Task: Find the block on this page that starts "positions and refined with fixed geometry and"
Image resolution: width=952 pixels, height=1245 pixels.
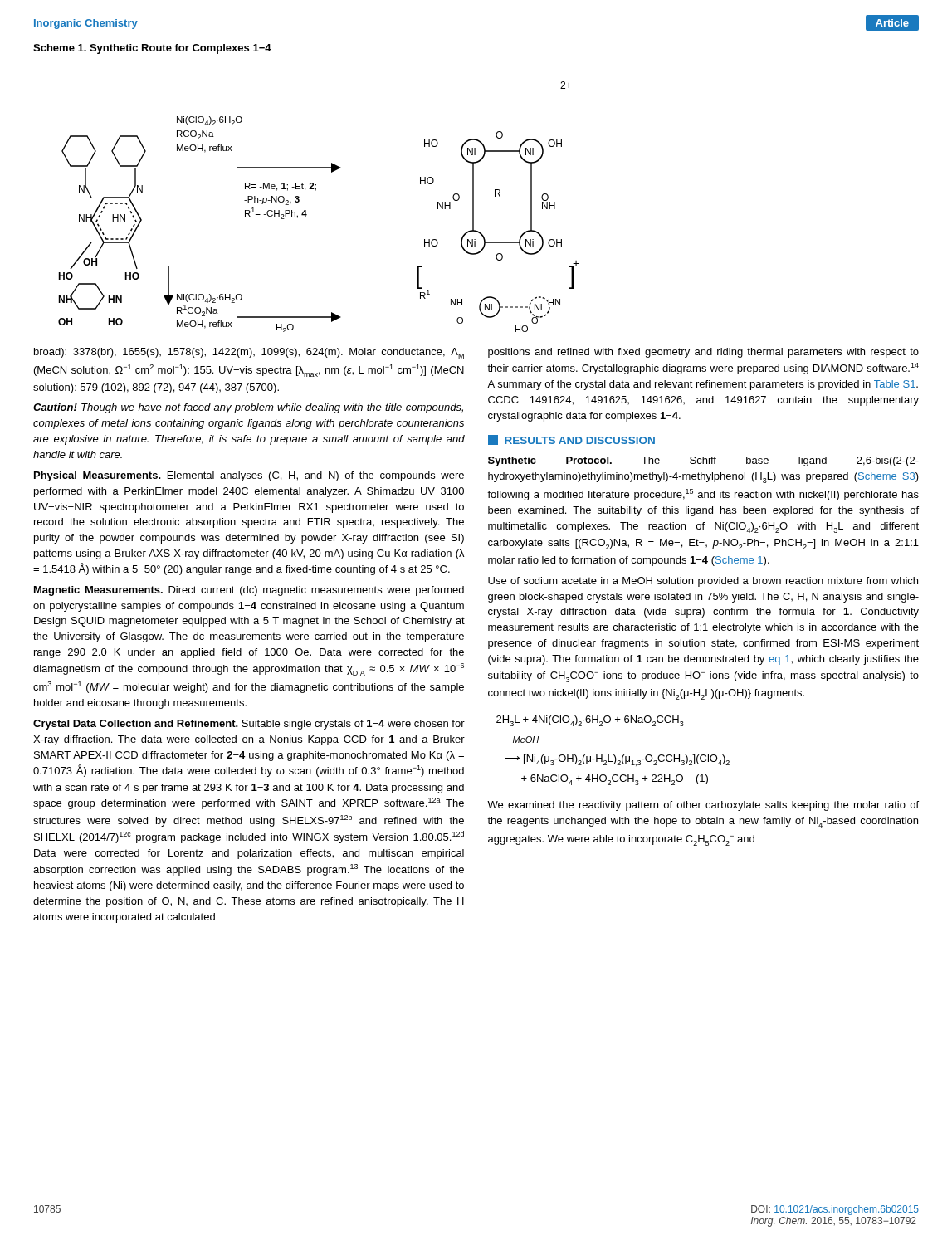Action: click(x=703, y=383)
